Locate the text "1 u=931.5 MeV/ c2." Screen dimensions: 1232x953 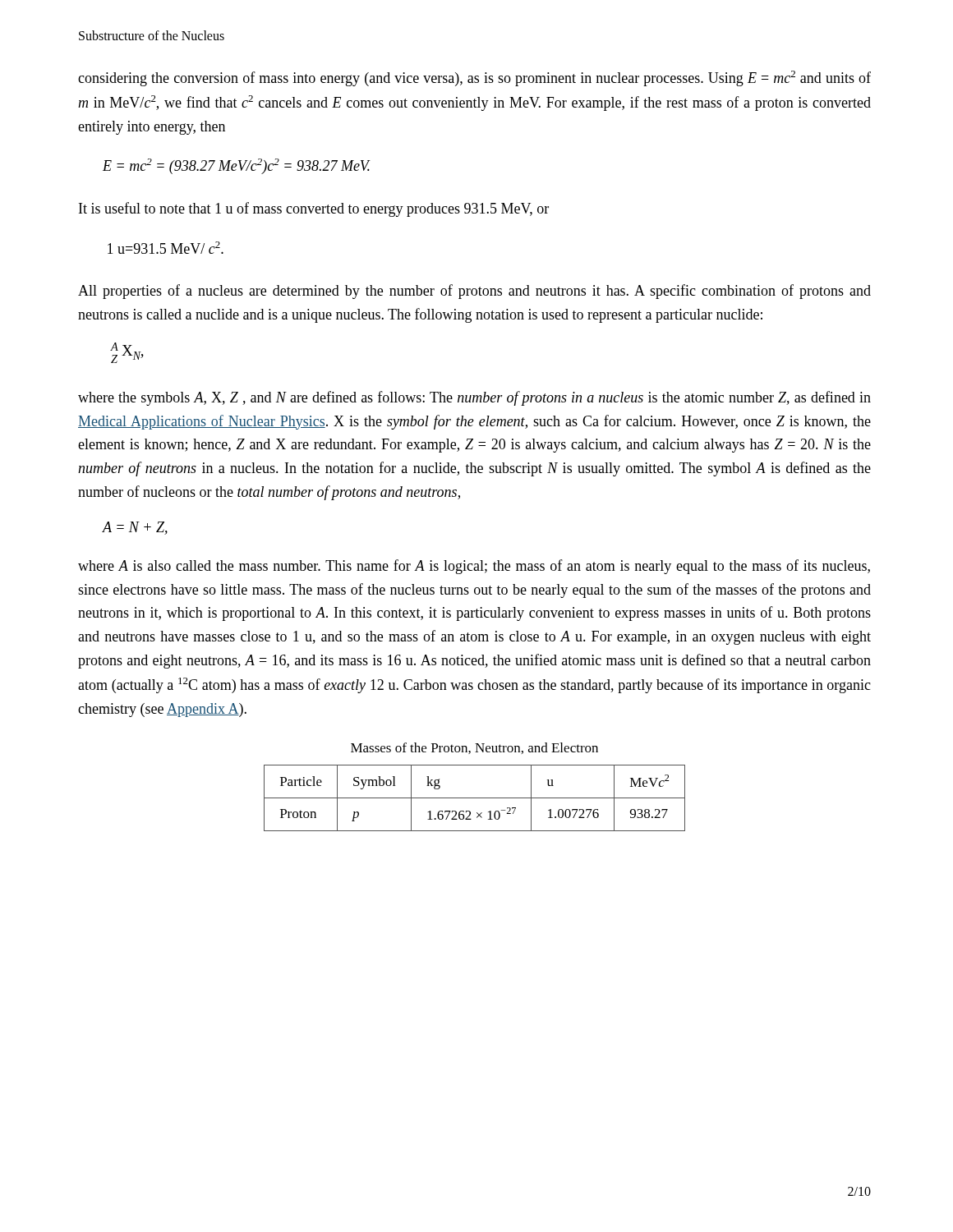tap(163, 247)
